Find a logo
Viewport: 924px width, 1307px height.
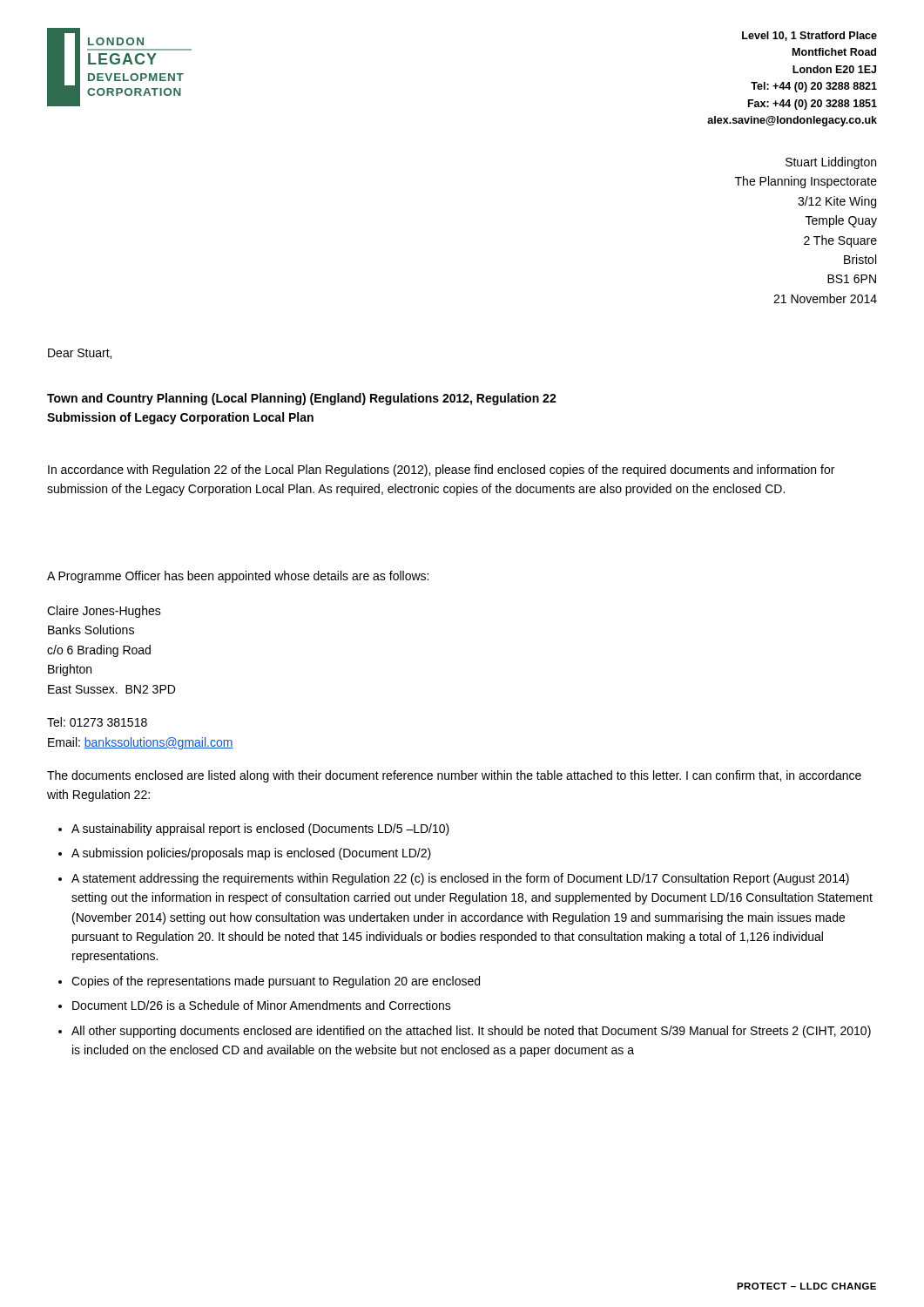(125, 68)
